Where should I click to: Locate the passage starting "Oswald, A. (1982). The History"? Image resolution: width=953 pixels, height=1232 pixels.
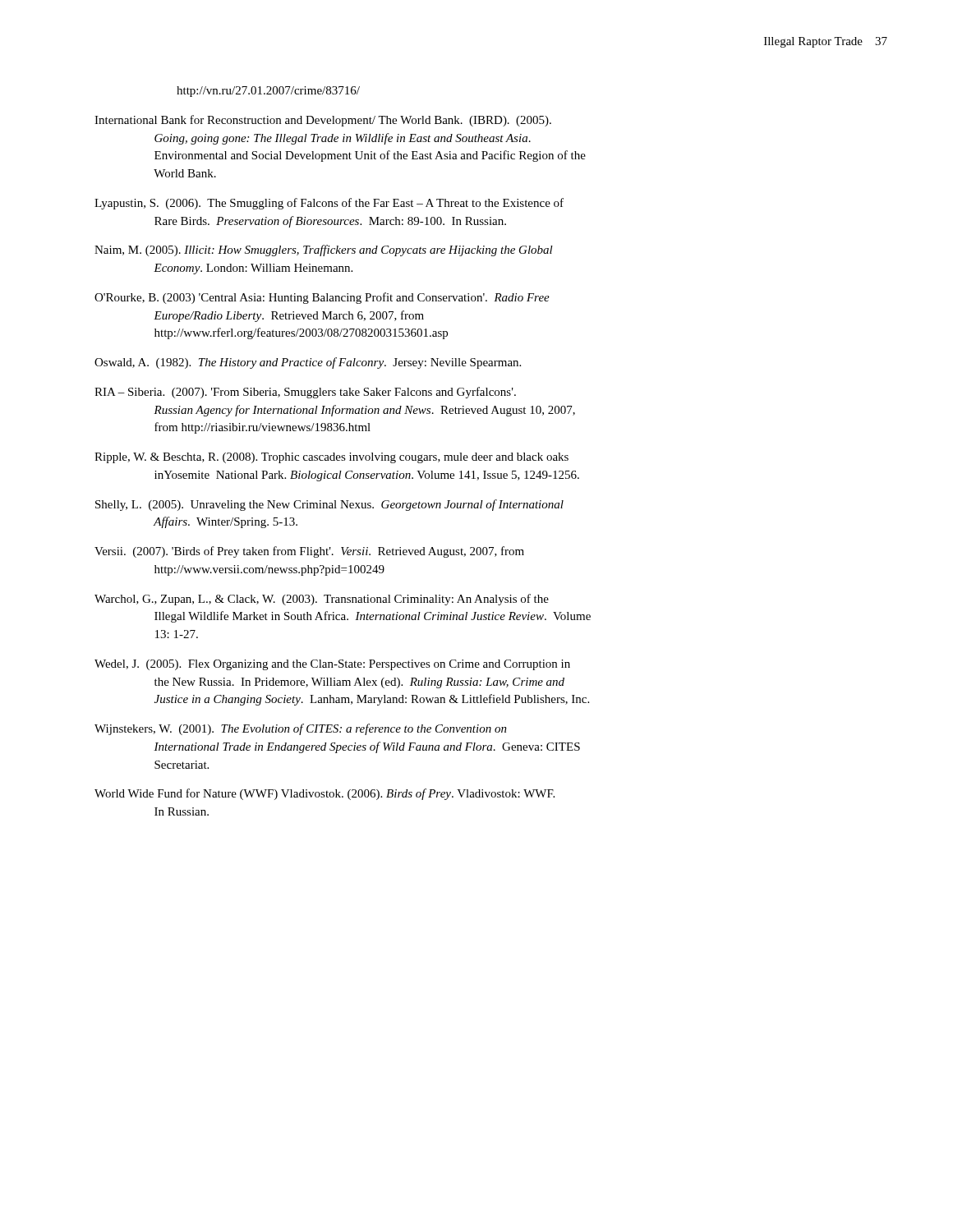click(x=308, y=362)
